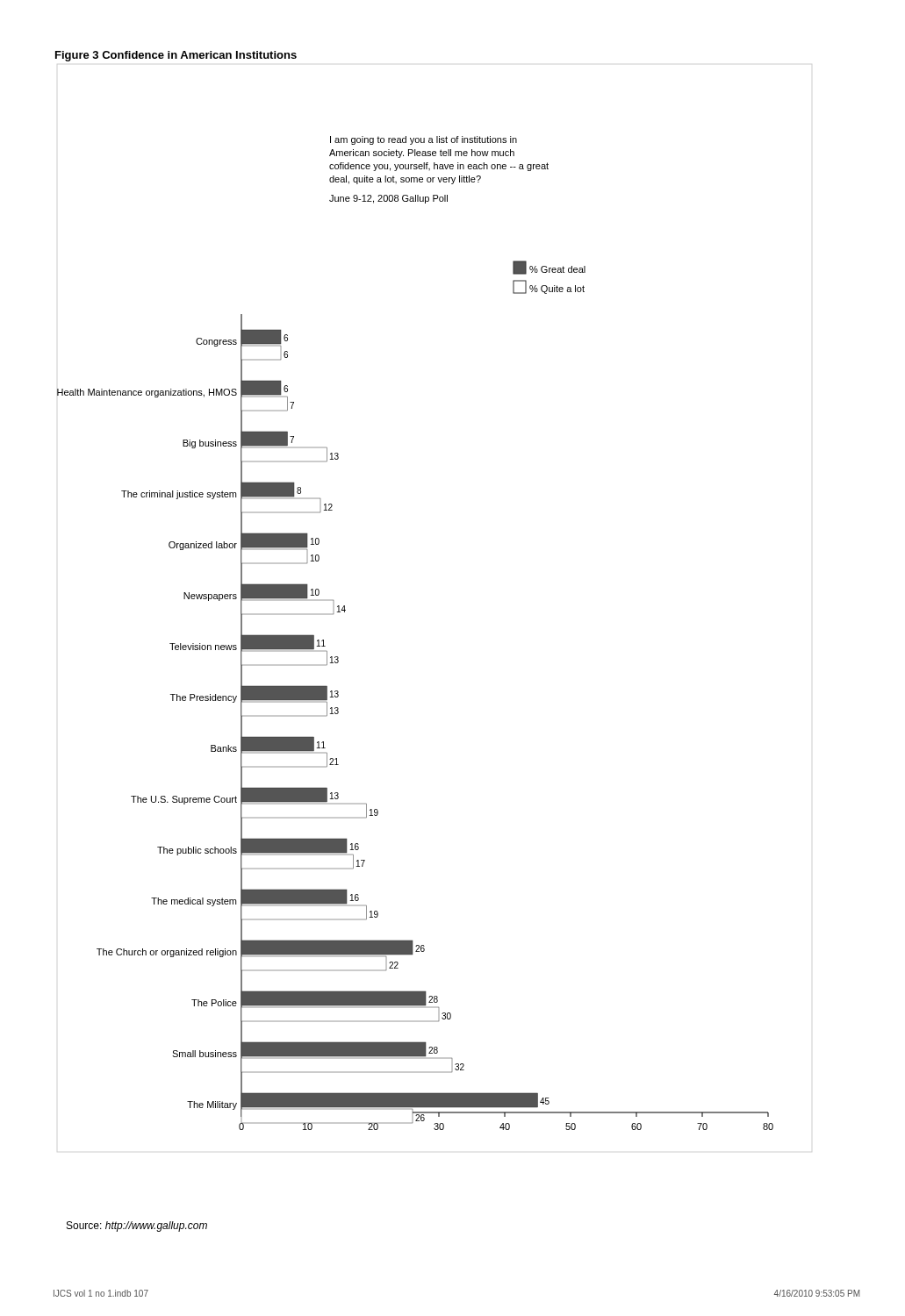Navigate to the block starting "Source: http://www.gallup.com"

tap(137, 1226)
